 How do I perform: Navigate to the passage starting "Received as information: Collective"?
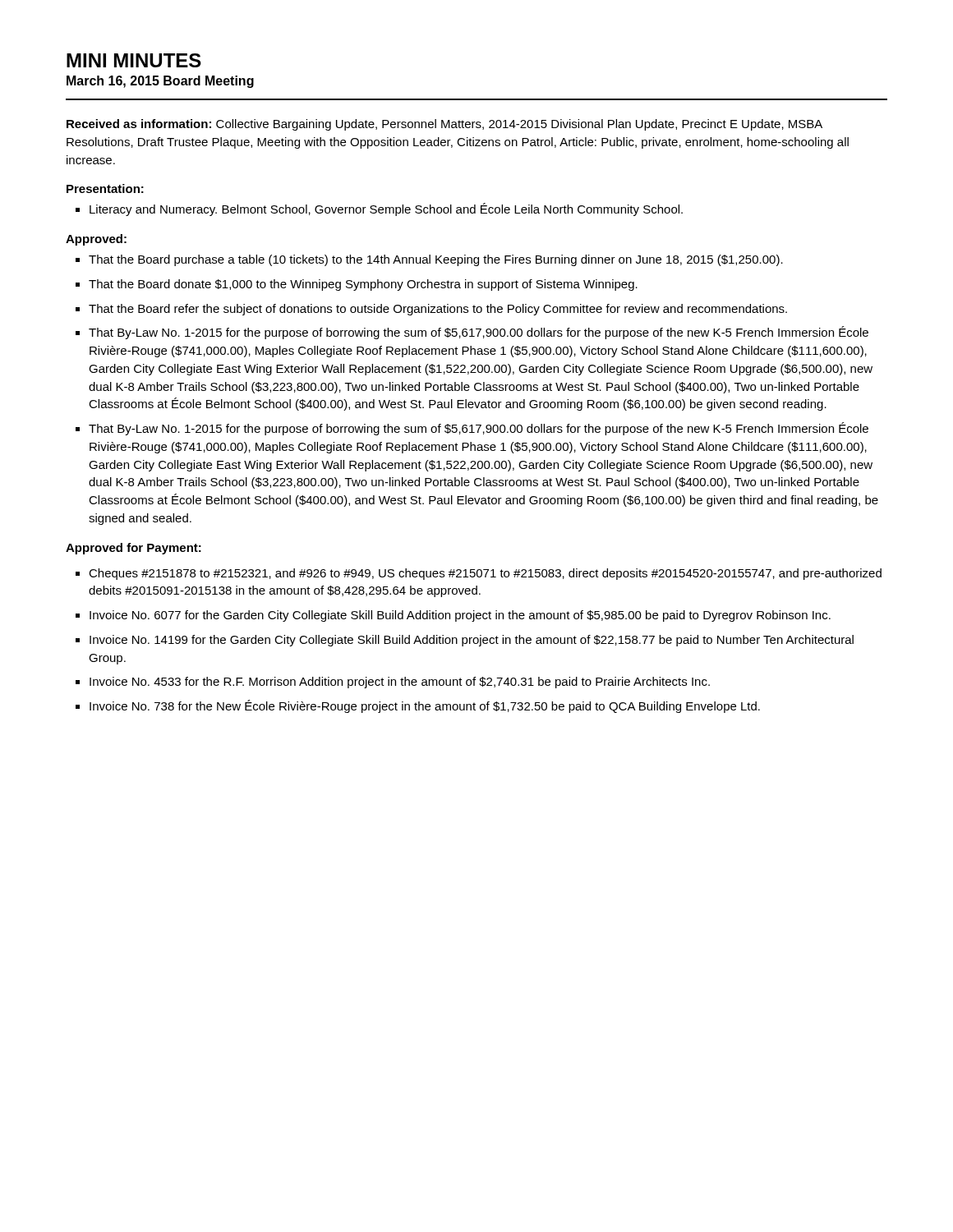pos(458,141)
